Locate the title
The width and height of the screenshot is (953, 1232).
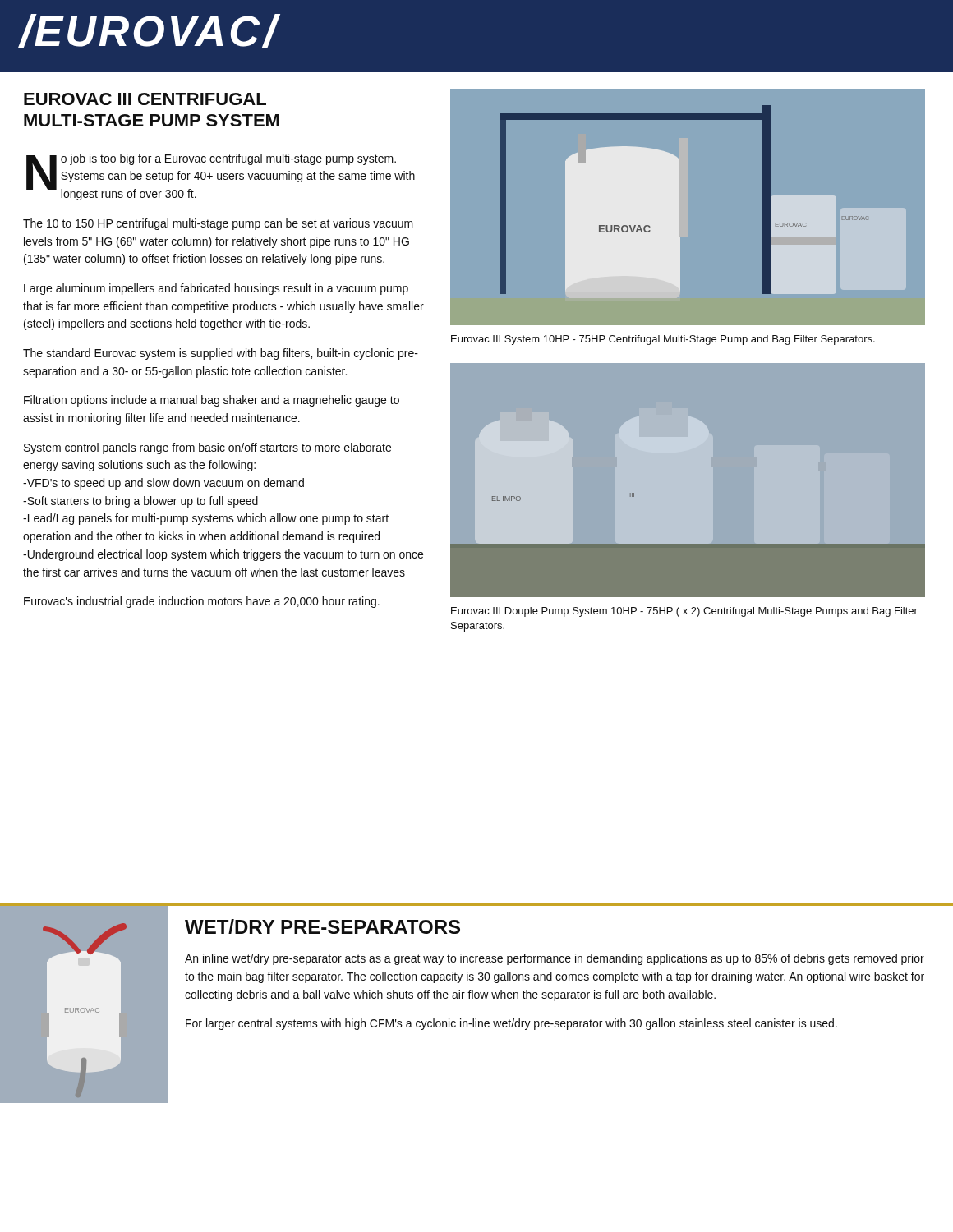tap(152, 110)
